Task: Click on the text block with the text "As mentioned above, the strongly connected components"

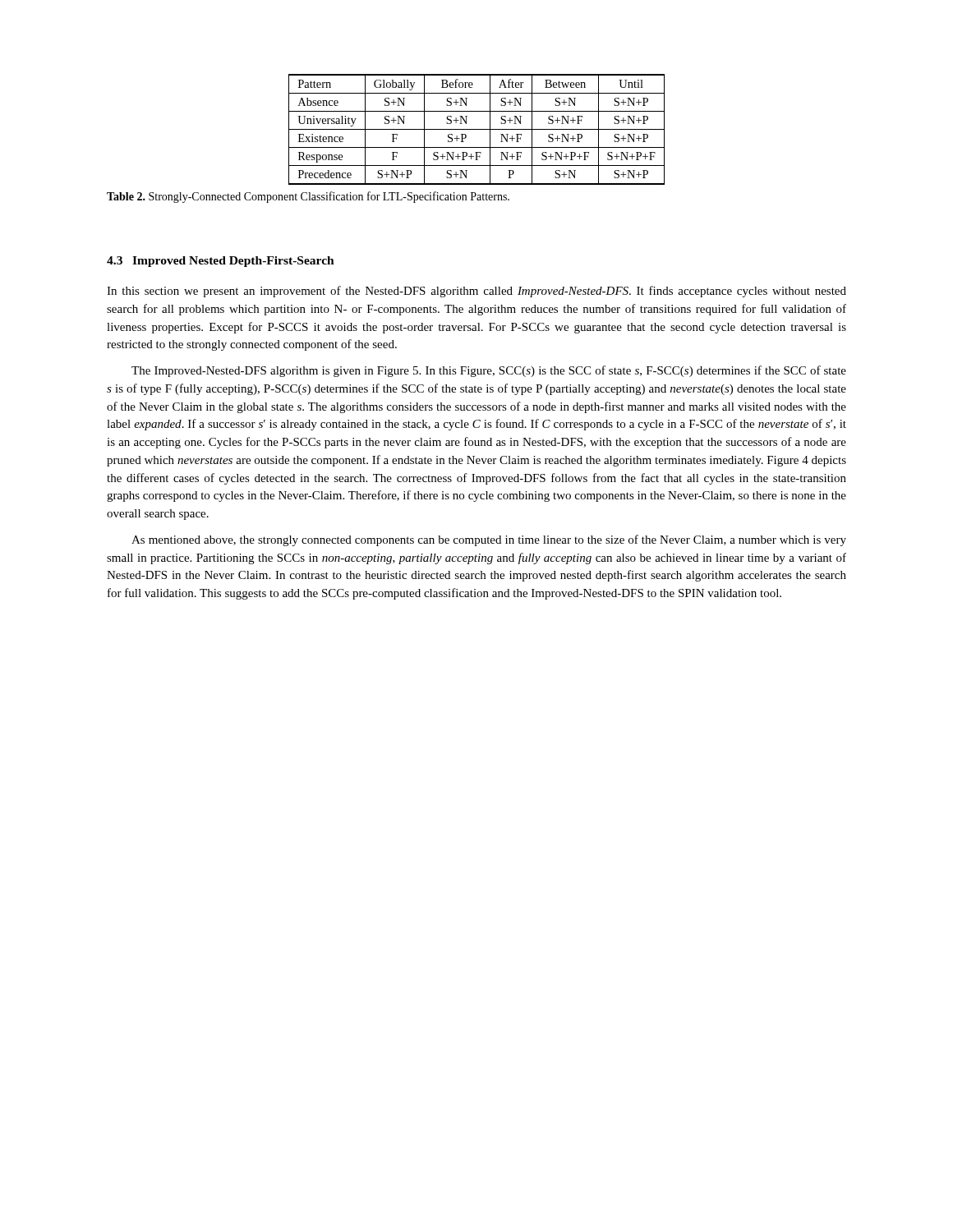Action: coord(476,566)
